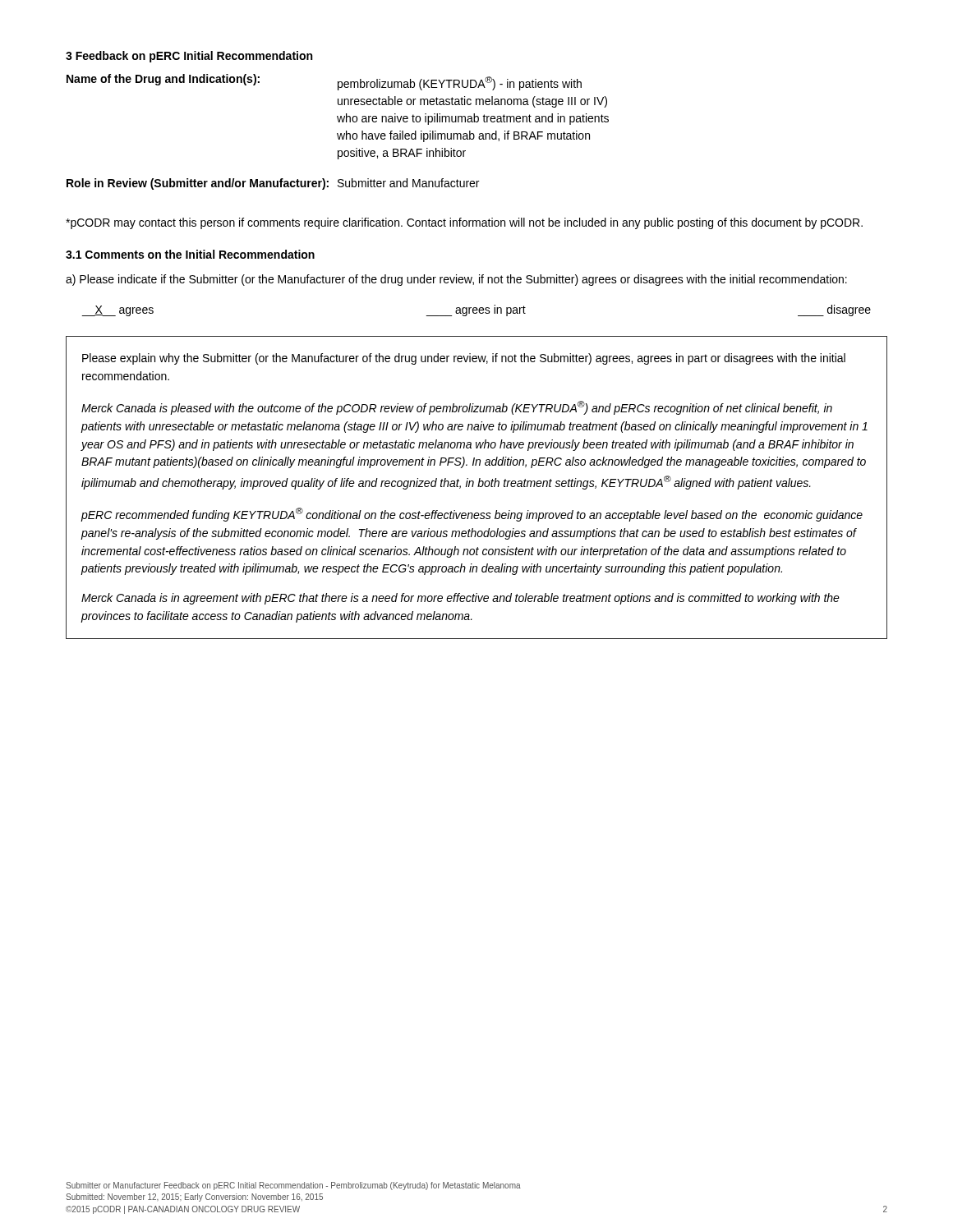
Task: Point to the block beginning "__X__ agrees ____ agrees in"
Action: (476, 310)
